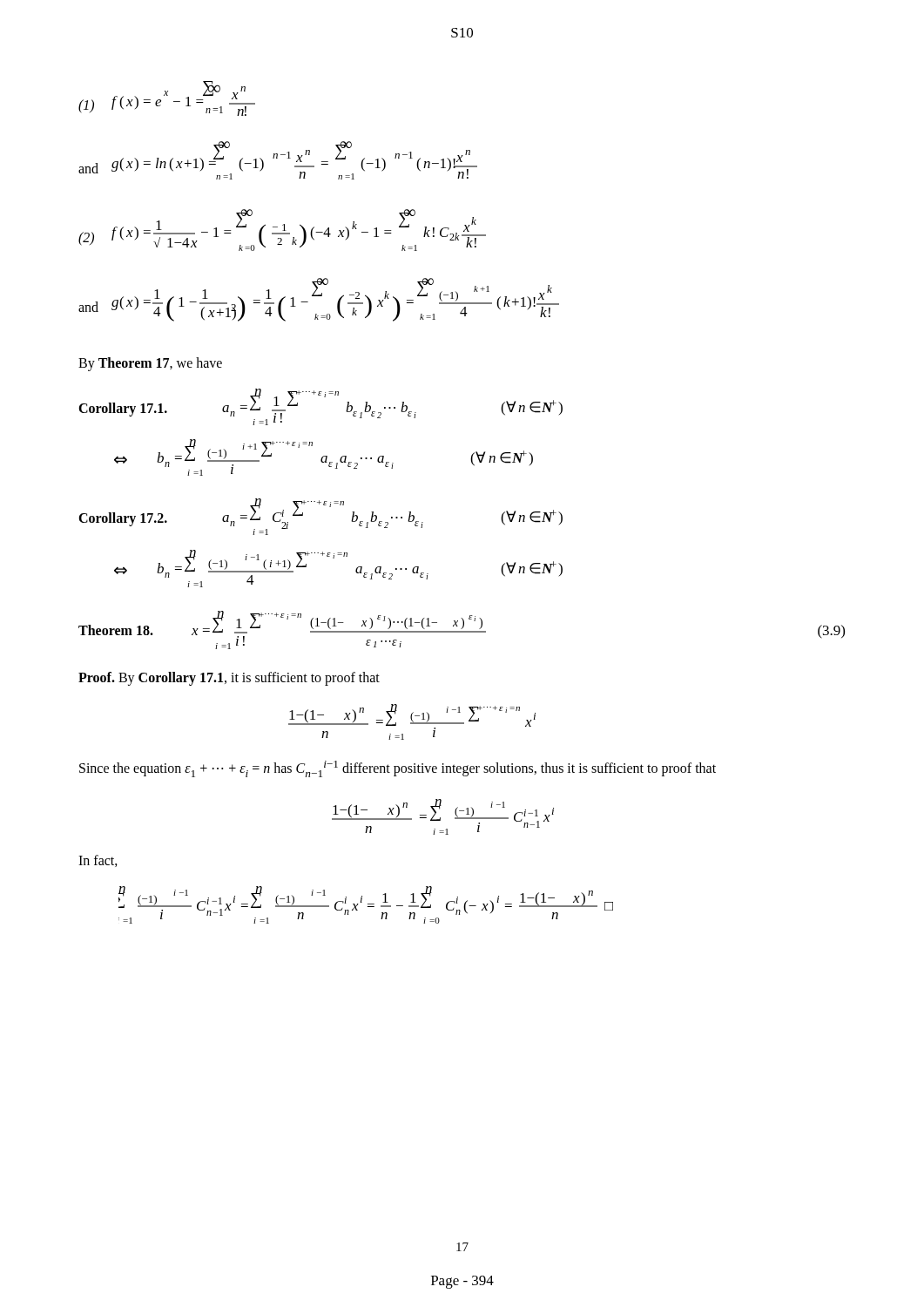
Task: Where is the passage that starts "Proof. By Corollary 17.1, it is sufficient"?
Action: point(229,677)
